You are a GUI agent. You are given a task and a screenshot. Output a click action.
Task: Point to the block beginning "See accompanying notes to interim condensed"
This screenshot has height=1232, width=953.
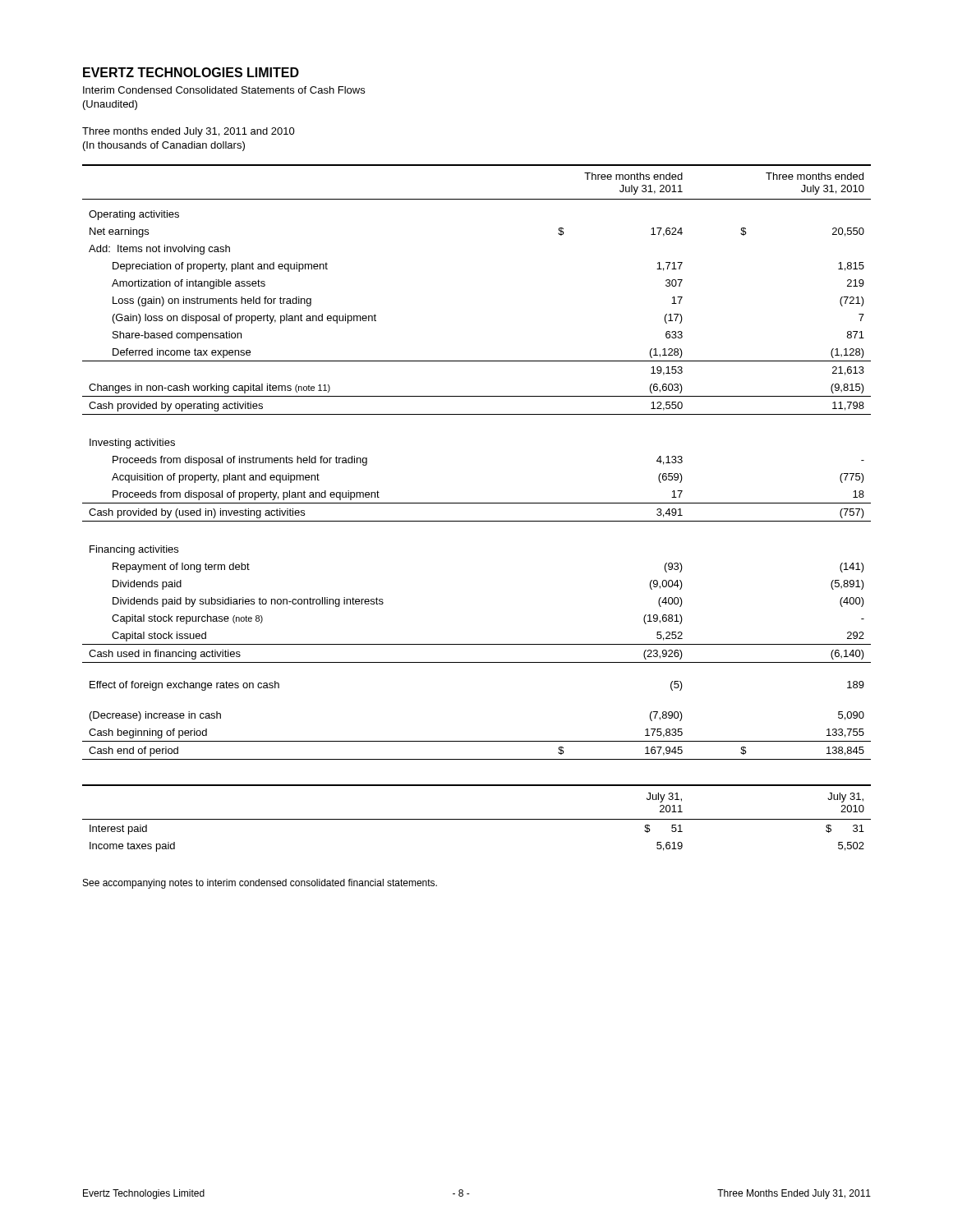click(260, 883)
